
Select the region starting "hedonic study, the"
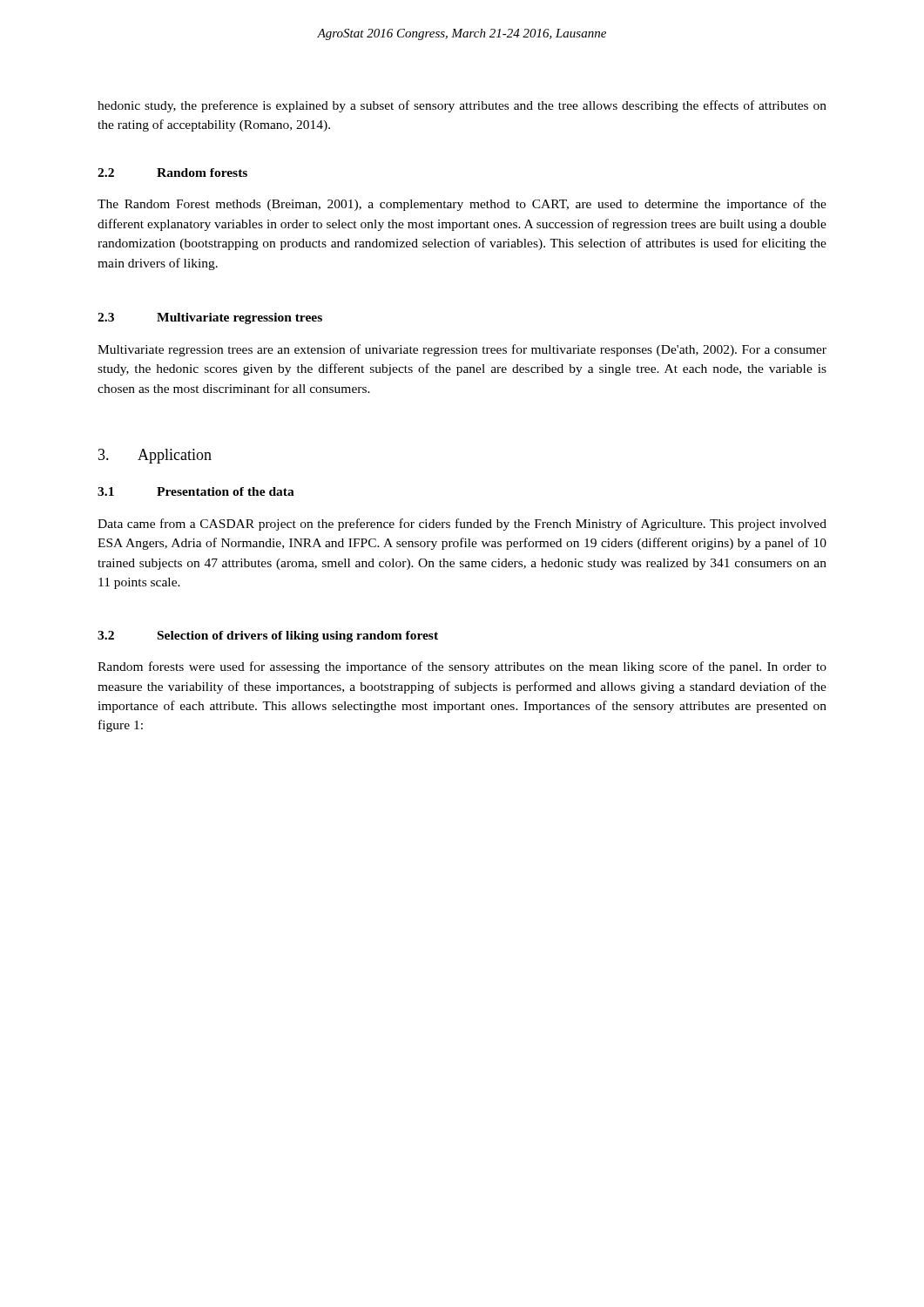[462, 115]
